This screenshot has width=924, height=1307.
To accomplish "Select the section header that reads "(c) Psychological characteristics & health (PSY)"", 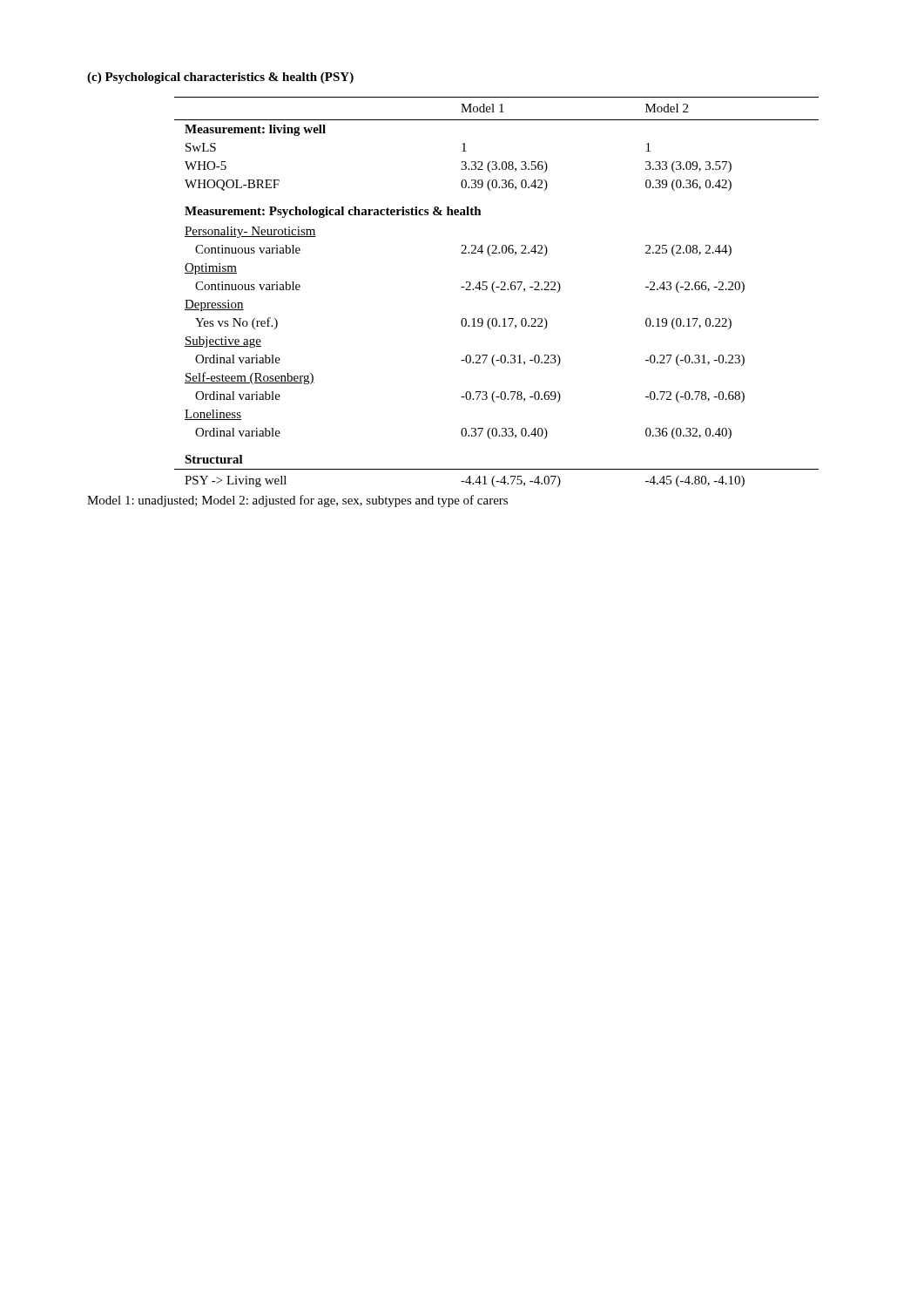I will click(220, 77).
